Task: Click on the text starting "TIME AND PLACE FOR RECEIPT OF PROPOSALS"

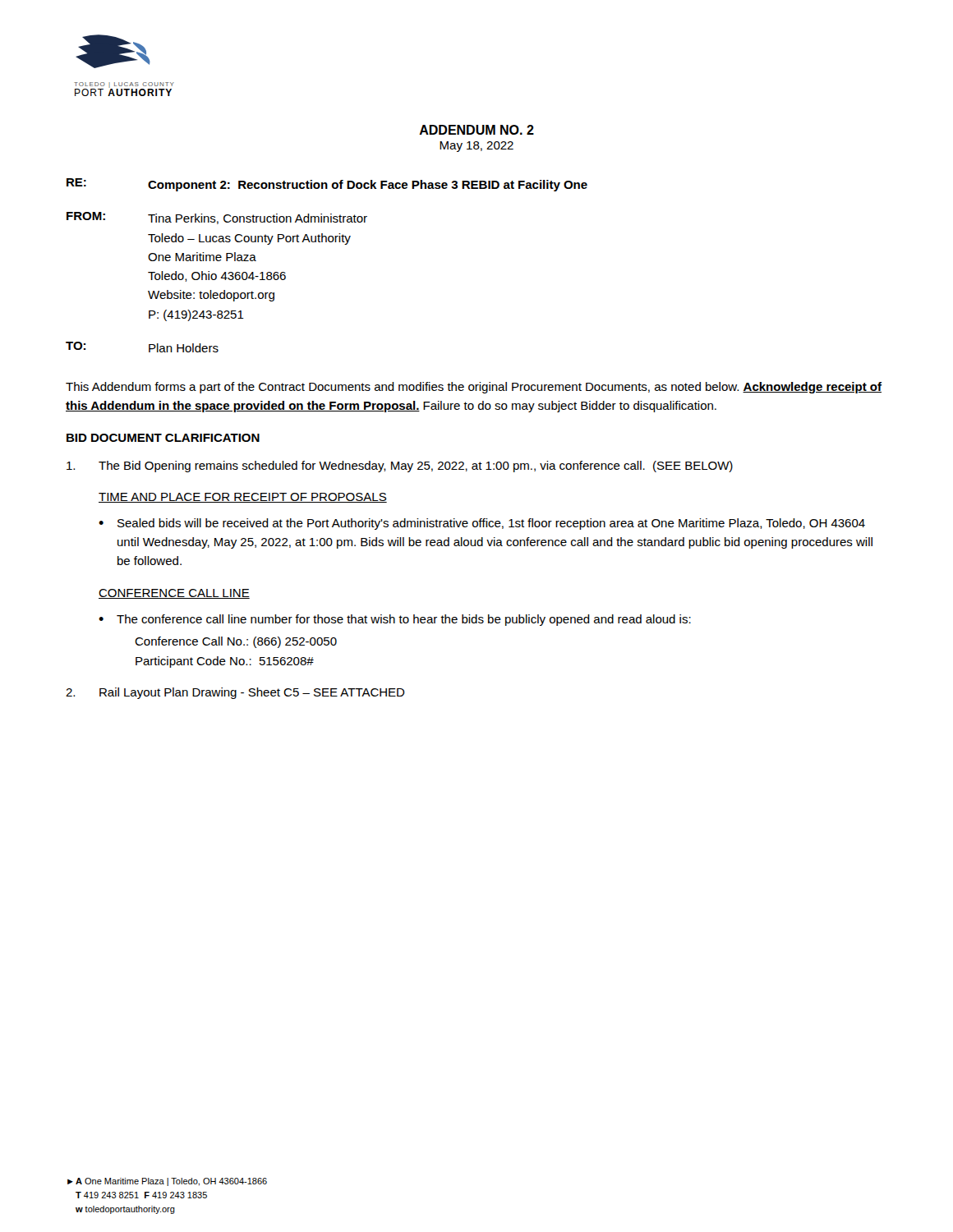Action: tap(243, 498)
